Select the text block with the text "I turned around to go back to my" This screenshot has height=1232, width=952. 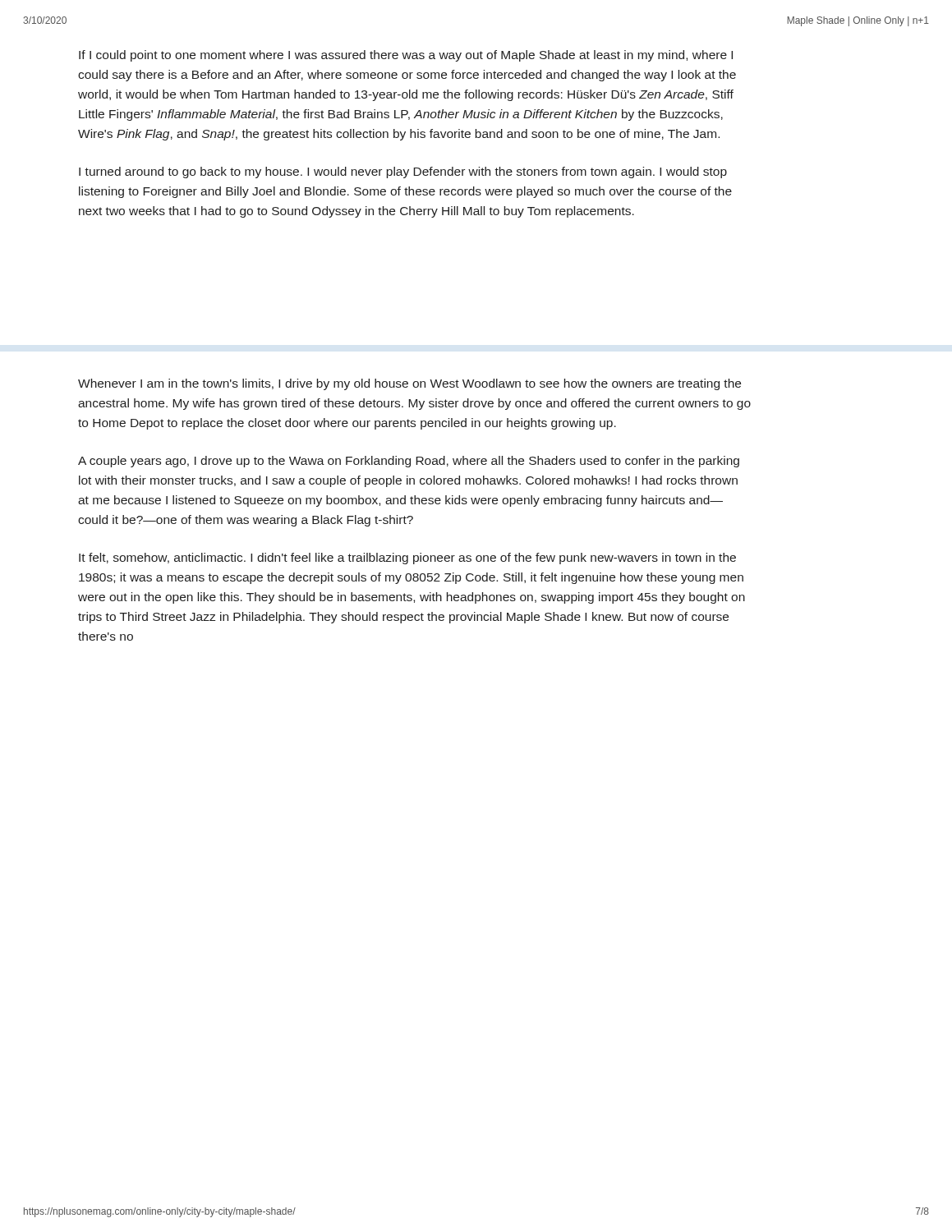point(405,191)
